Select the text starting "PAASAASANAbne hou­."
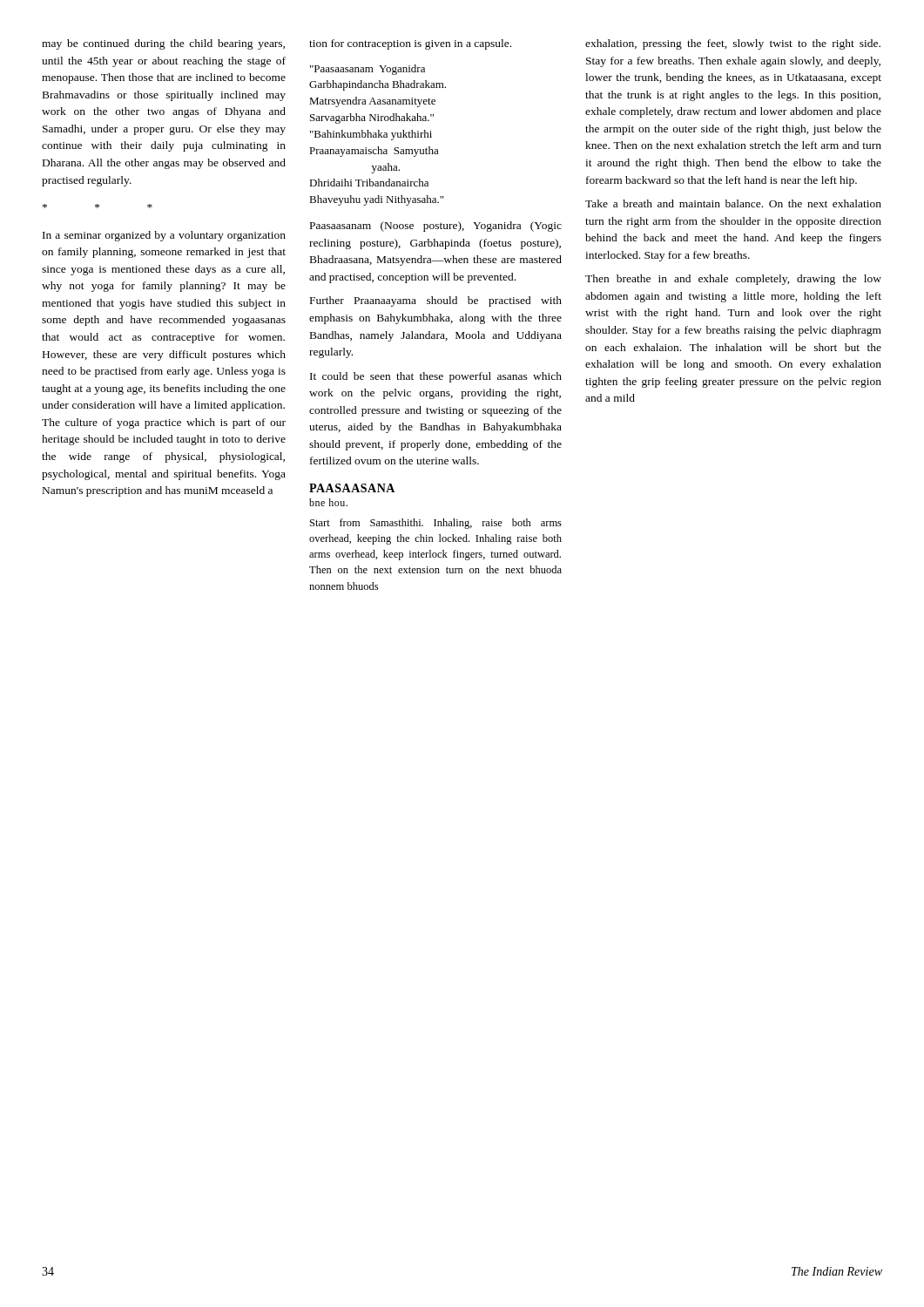Viewport: 924px width, 1307px height. (x=352, y=495)
